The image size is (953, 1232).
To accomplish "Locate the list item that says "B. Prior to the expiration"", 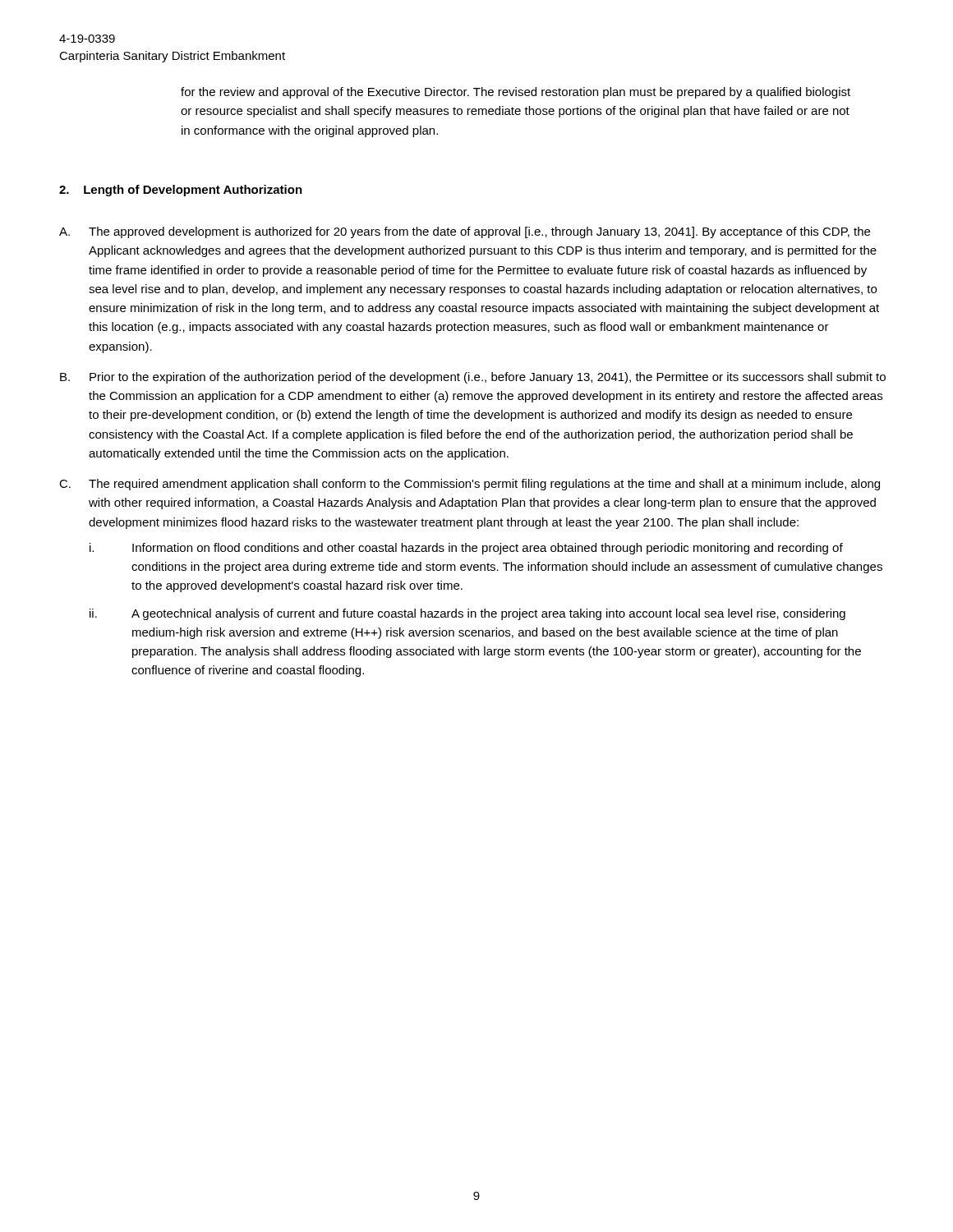I will point(474,415).
